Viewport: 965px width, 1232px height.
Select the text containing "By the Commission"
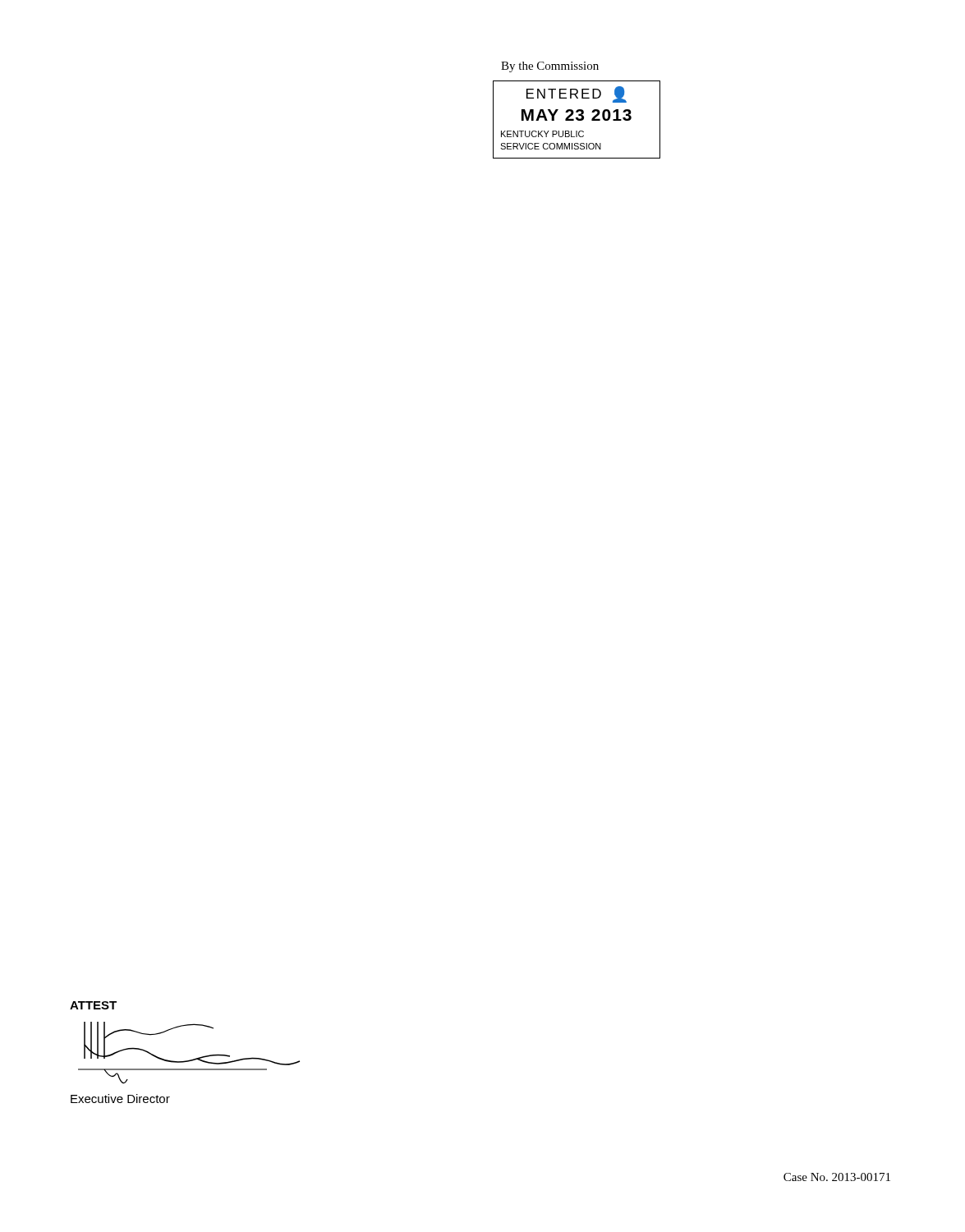click(550, 66)
